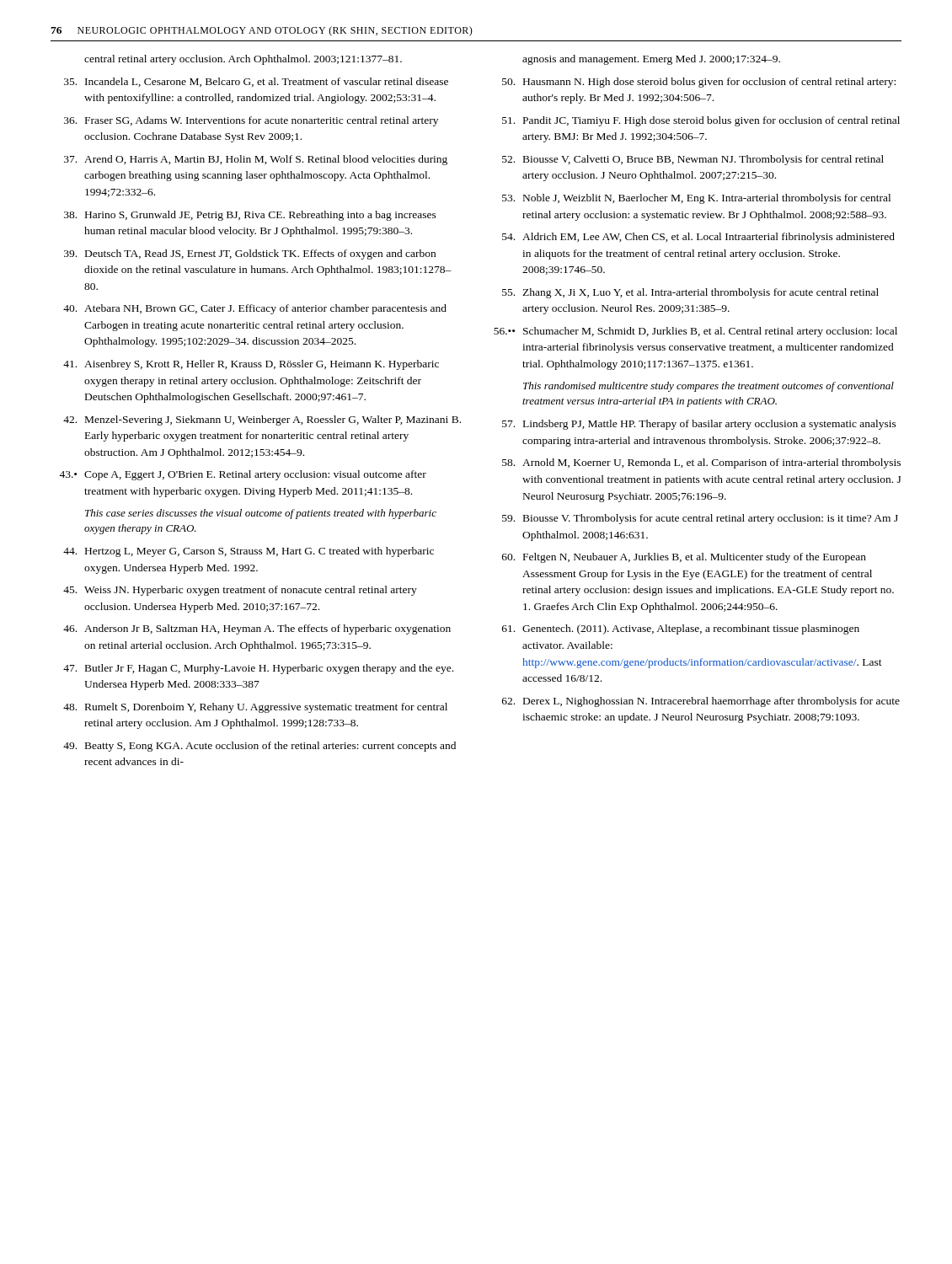Locate the block starting "agnosis and management. Emerg"

(x=652, y=59)
